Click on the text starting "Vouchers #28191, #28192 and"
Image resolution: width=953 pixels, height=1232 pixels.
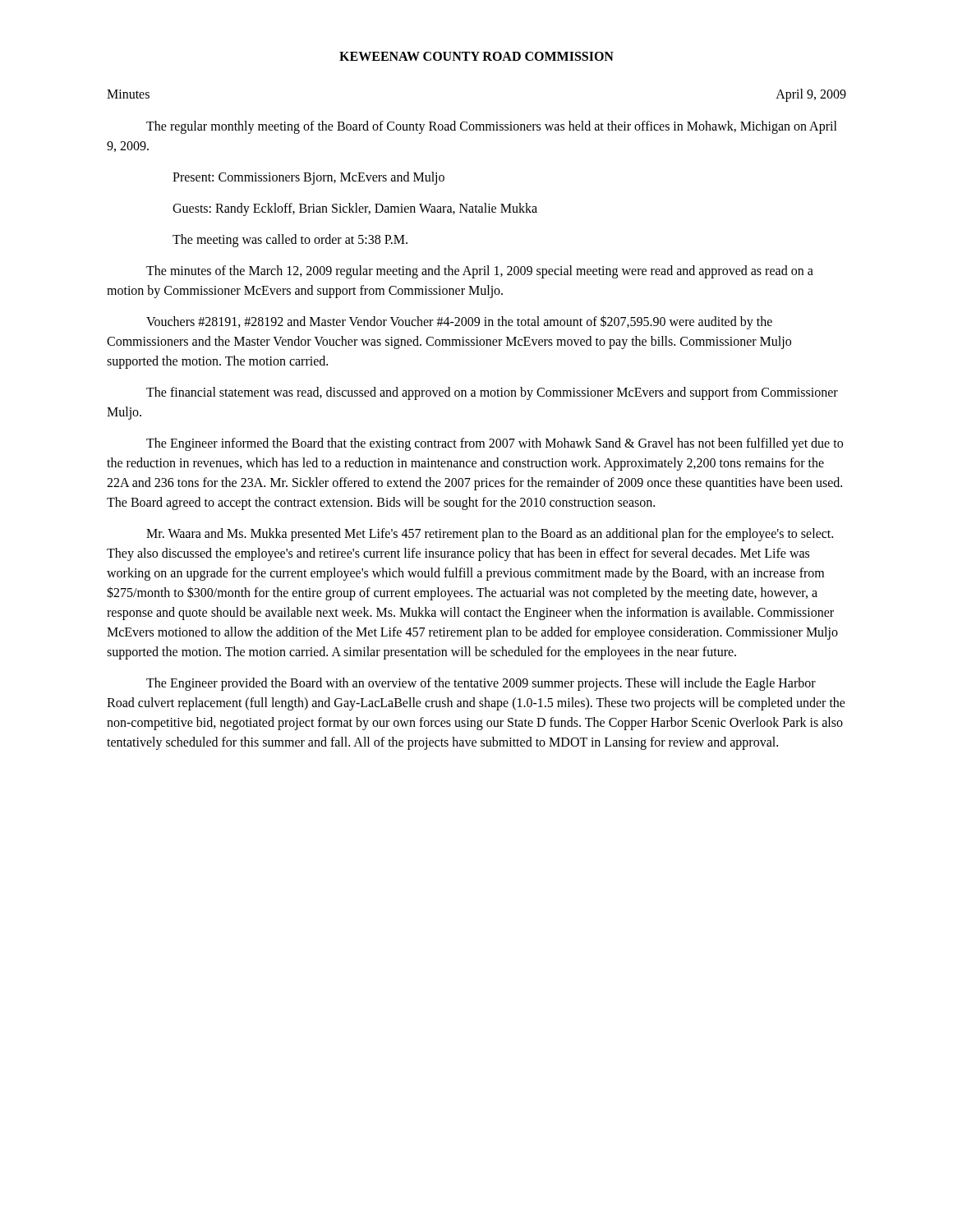(x=476, y=342)
